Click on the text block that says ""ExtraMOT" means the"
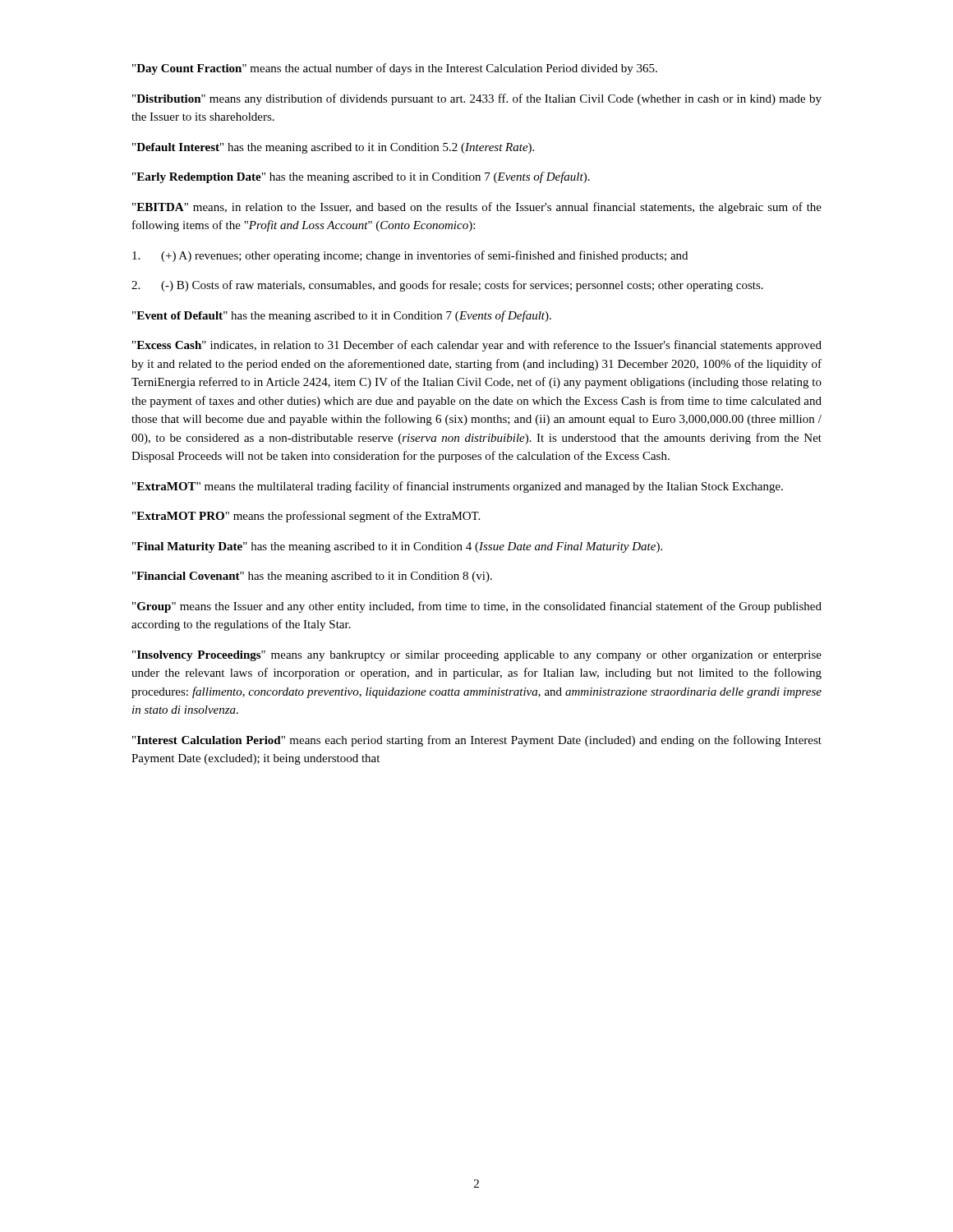The image size is (953, 1232). [x=458, y=486]
